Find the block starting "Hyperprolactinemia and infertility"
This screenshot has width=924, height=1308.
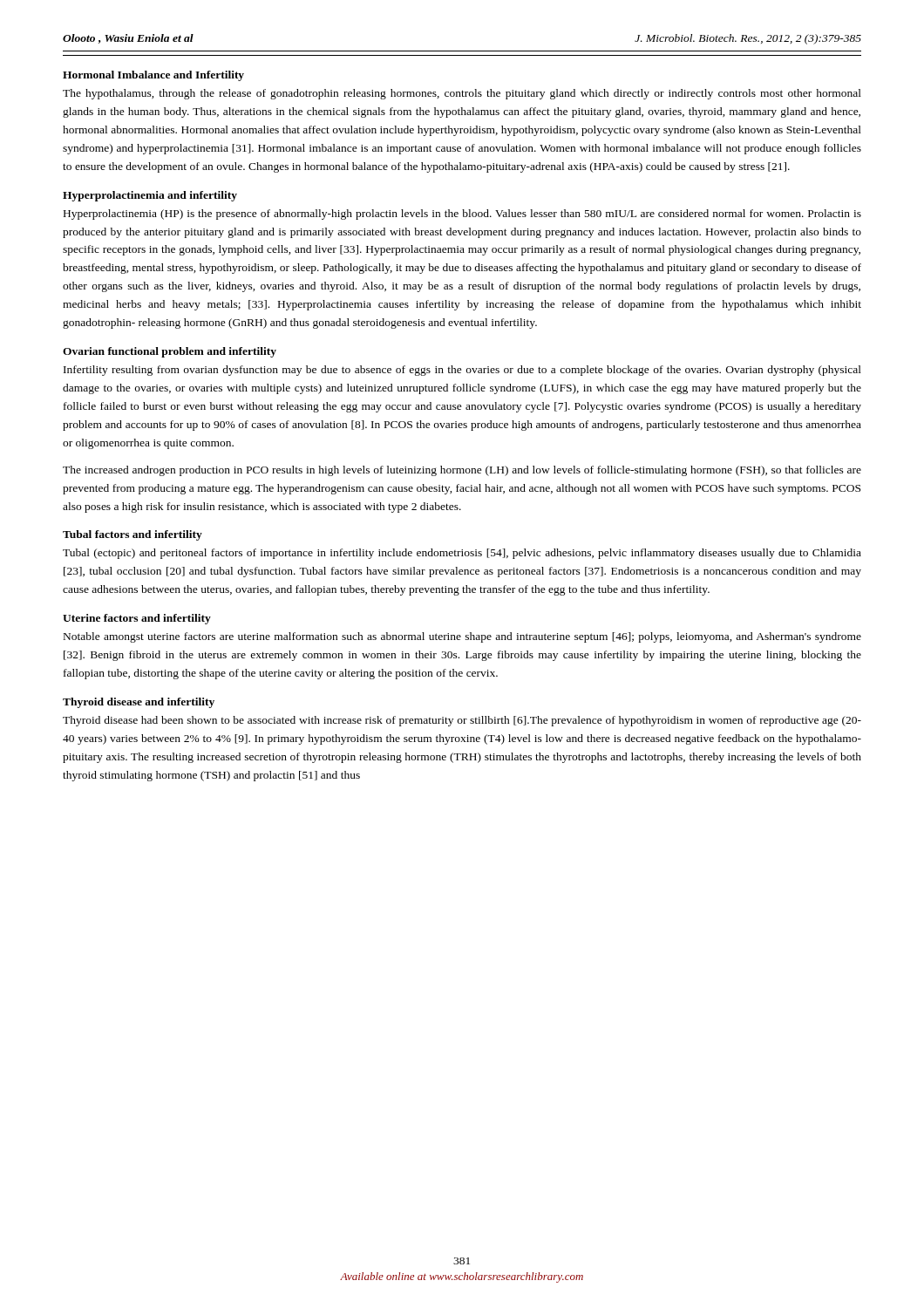point(150,194)
